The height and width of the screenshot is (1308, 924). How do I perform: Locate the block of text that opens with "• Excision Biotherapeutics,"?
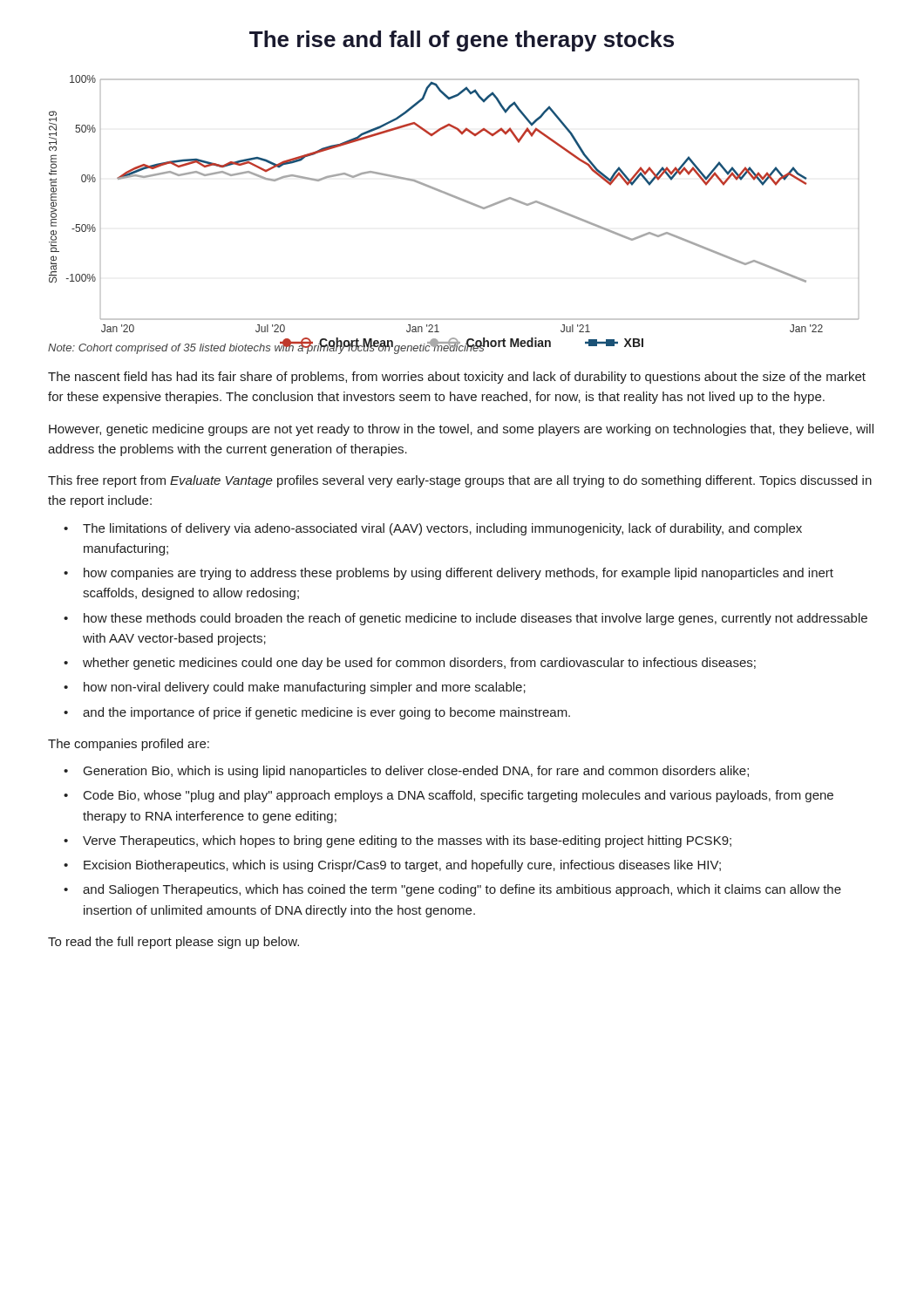coord(393,865)
